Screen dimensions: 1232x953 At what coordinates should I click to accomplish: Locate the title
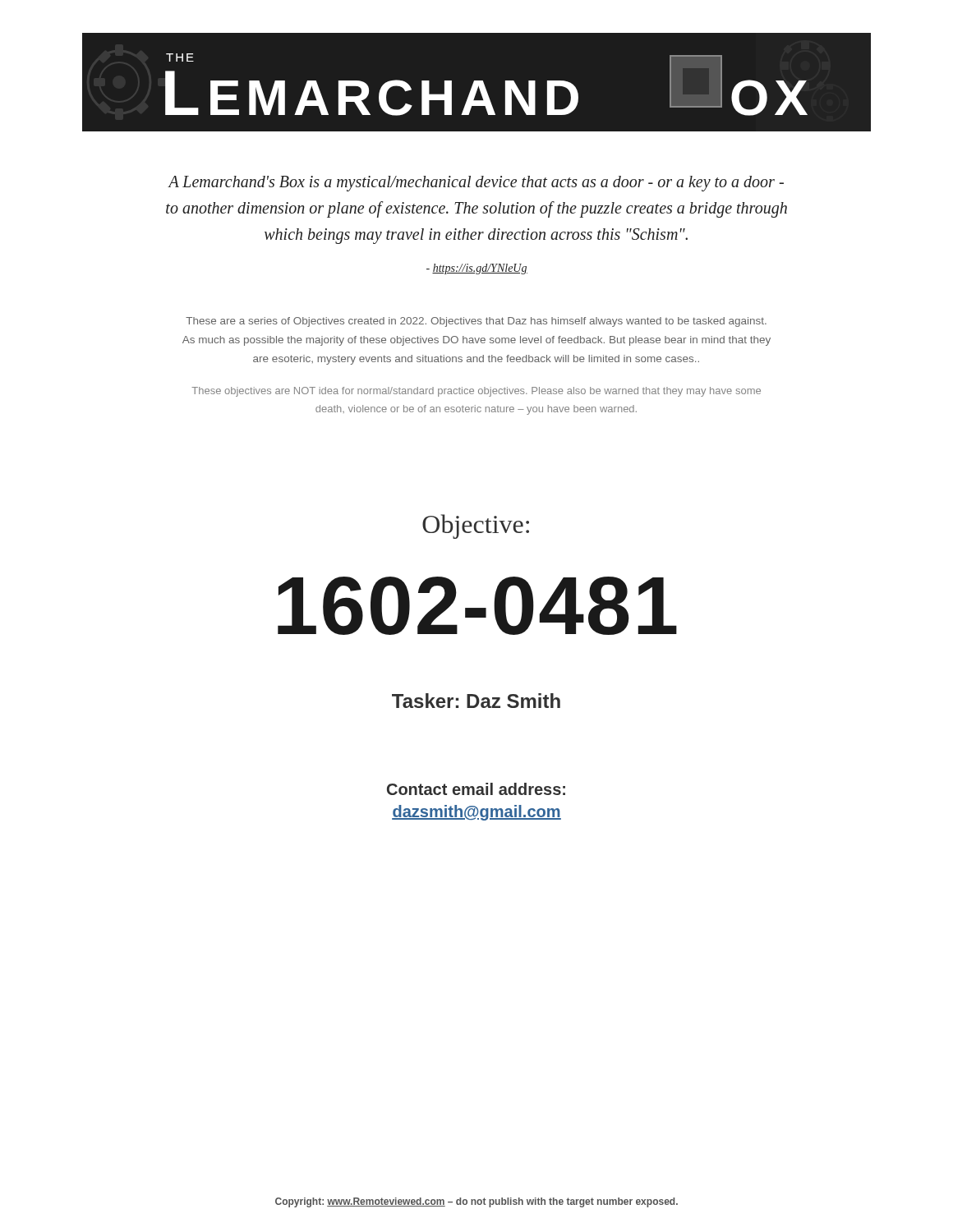coord(476,605)
